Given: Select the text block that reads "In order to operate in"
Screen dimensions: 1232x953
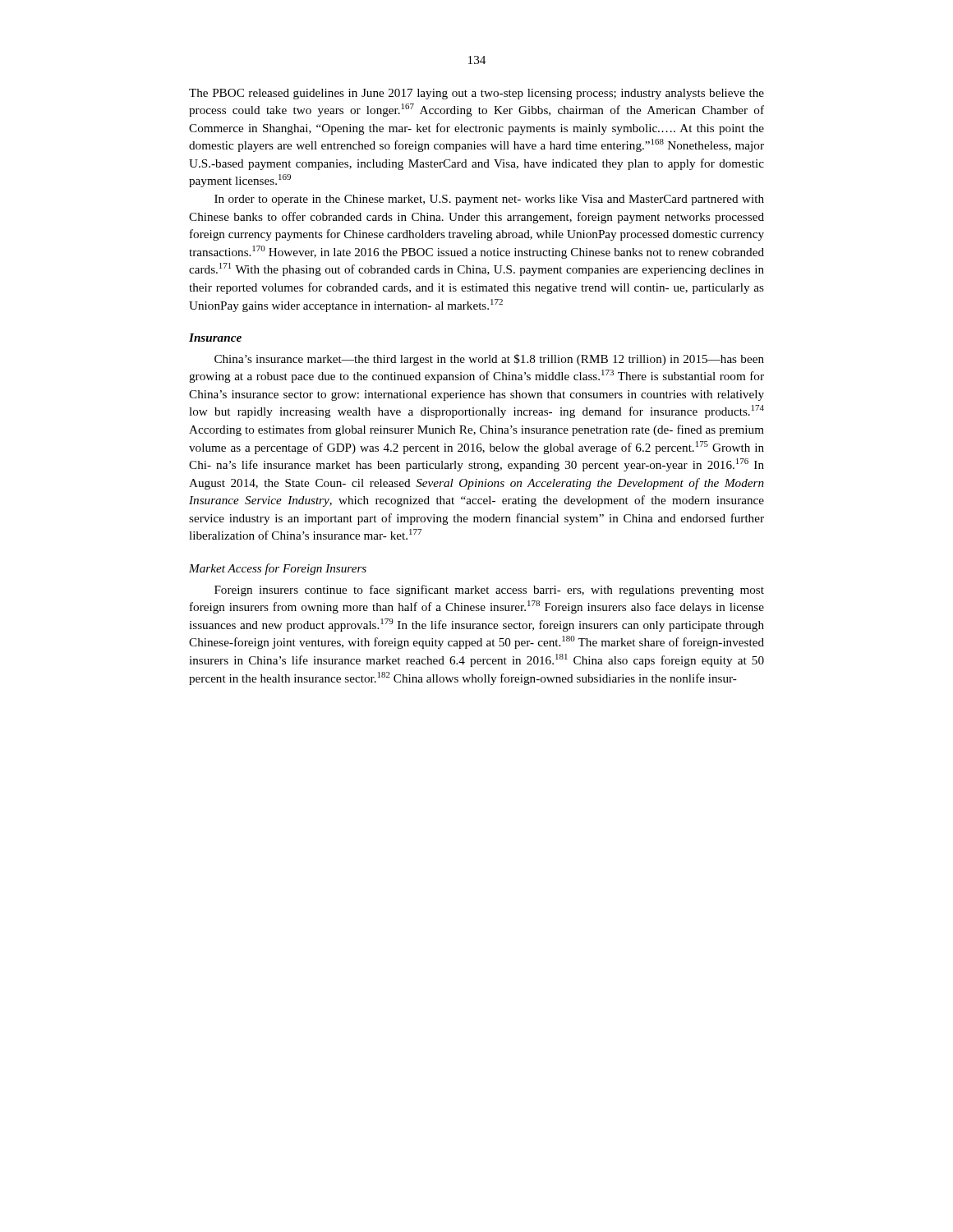Looking at the screenshot, I should click(x=476, y=252).
